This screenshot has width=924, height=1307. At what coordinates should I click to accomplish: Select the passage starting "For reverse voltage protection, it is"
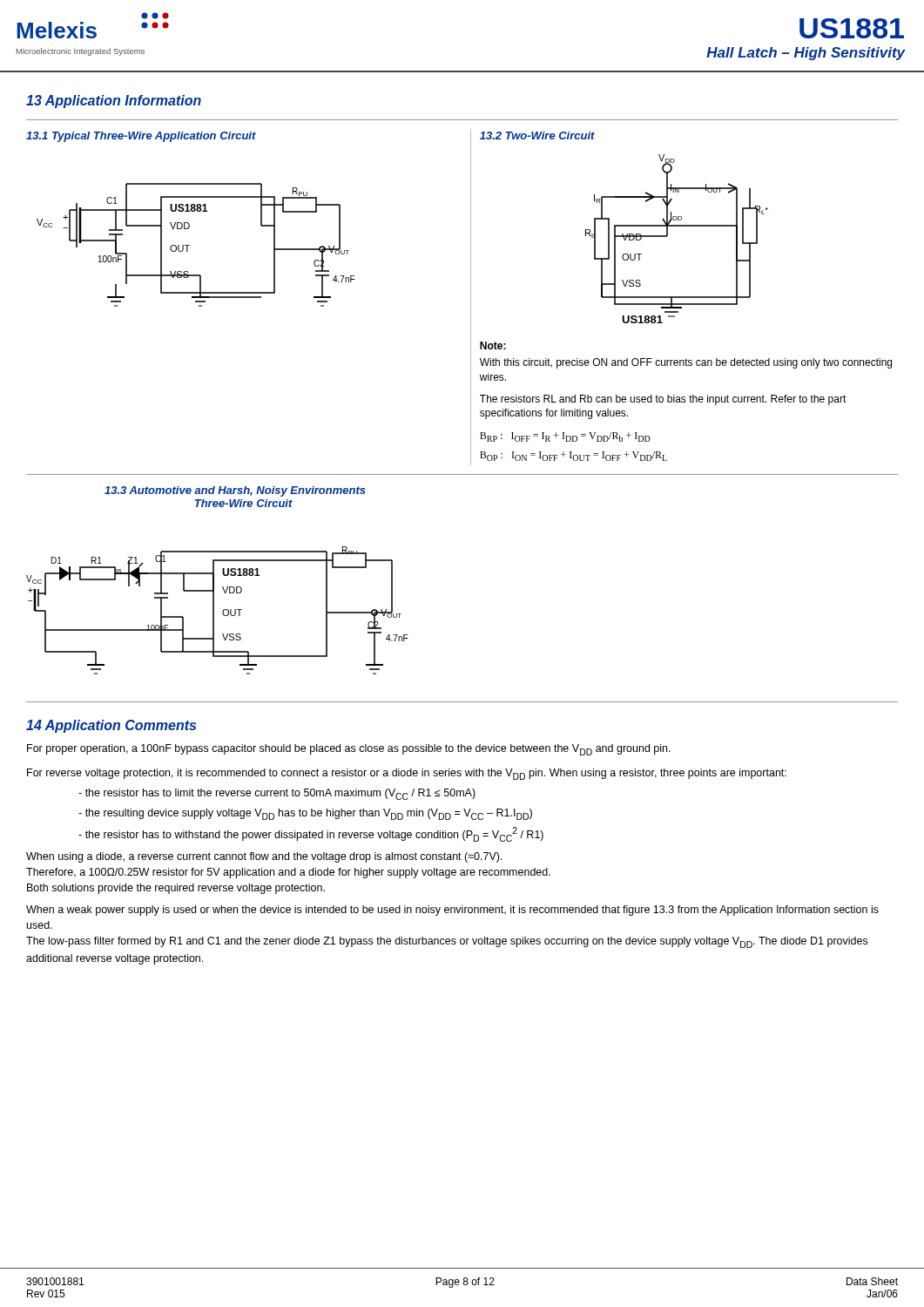pos(407,774)
